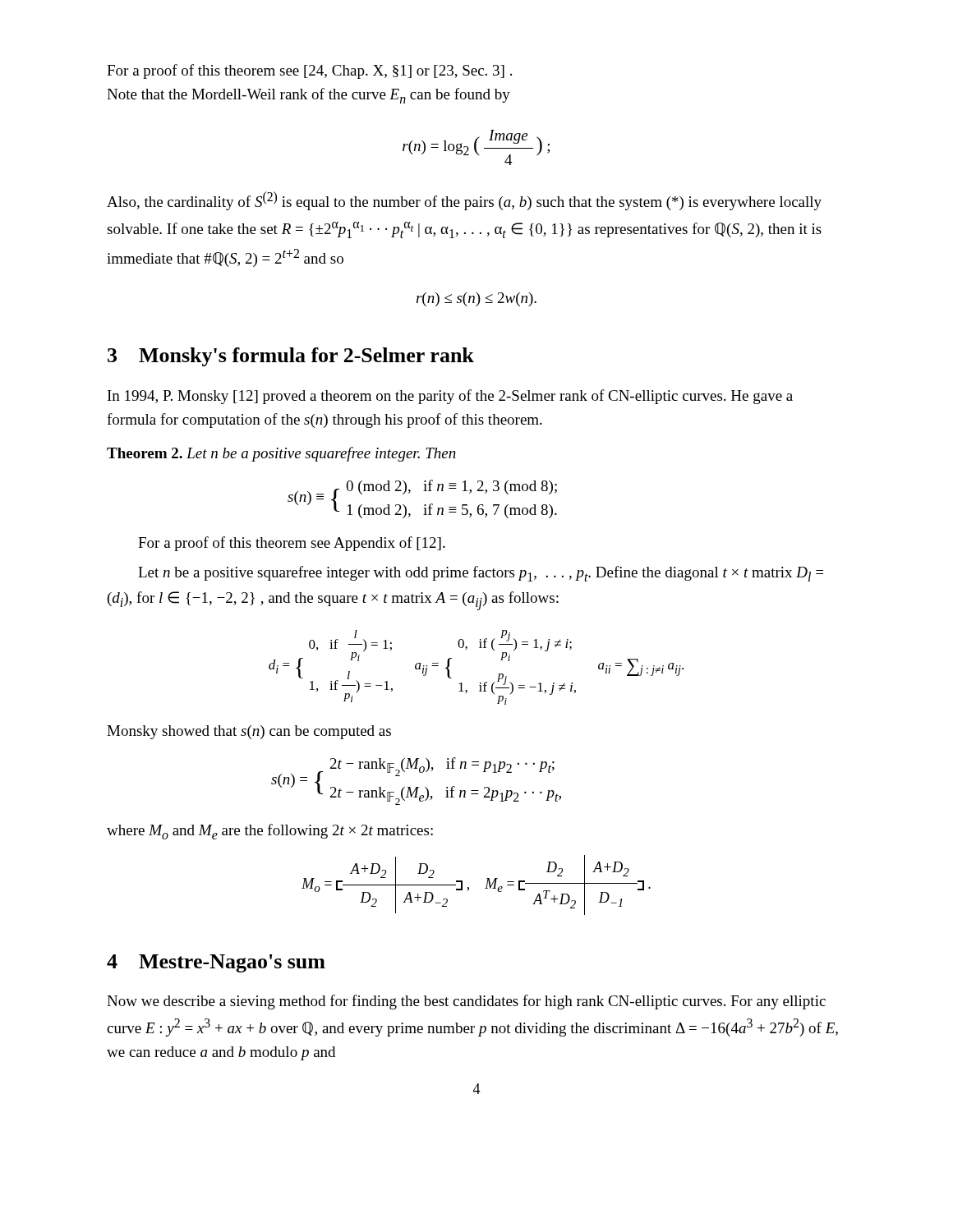Image resolution: width=953 pixels, height=1232 pixels.
Task: Locate the section header that says "4 Mestre-Nagao's sum"
Action: [x=216, y=963]
